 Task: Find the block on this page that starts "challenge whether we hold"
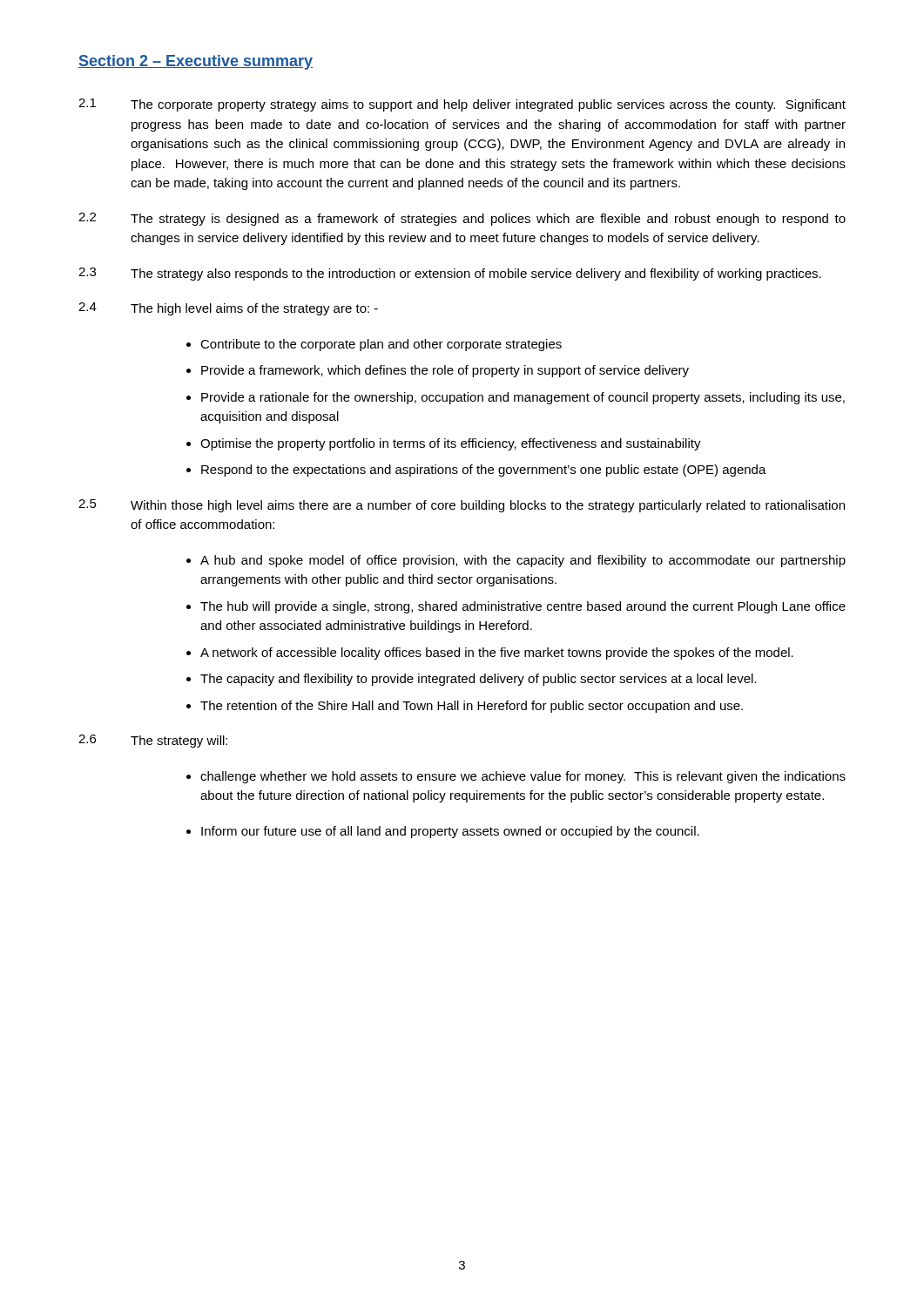coord(523,785)
